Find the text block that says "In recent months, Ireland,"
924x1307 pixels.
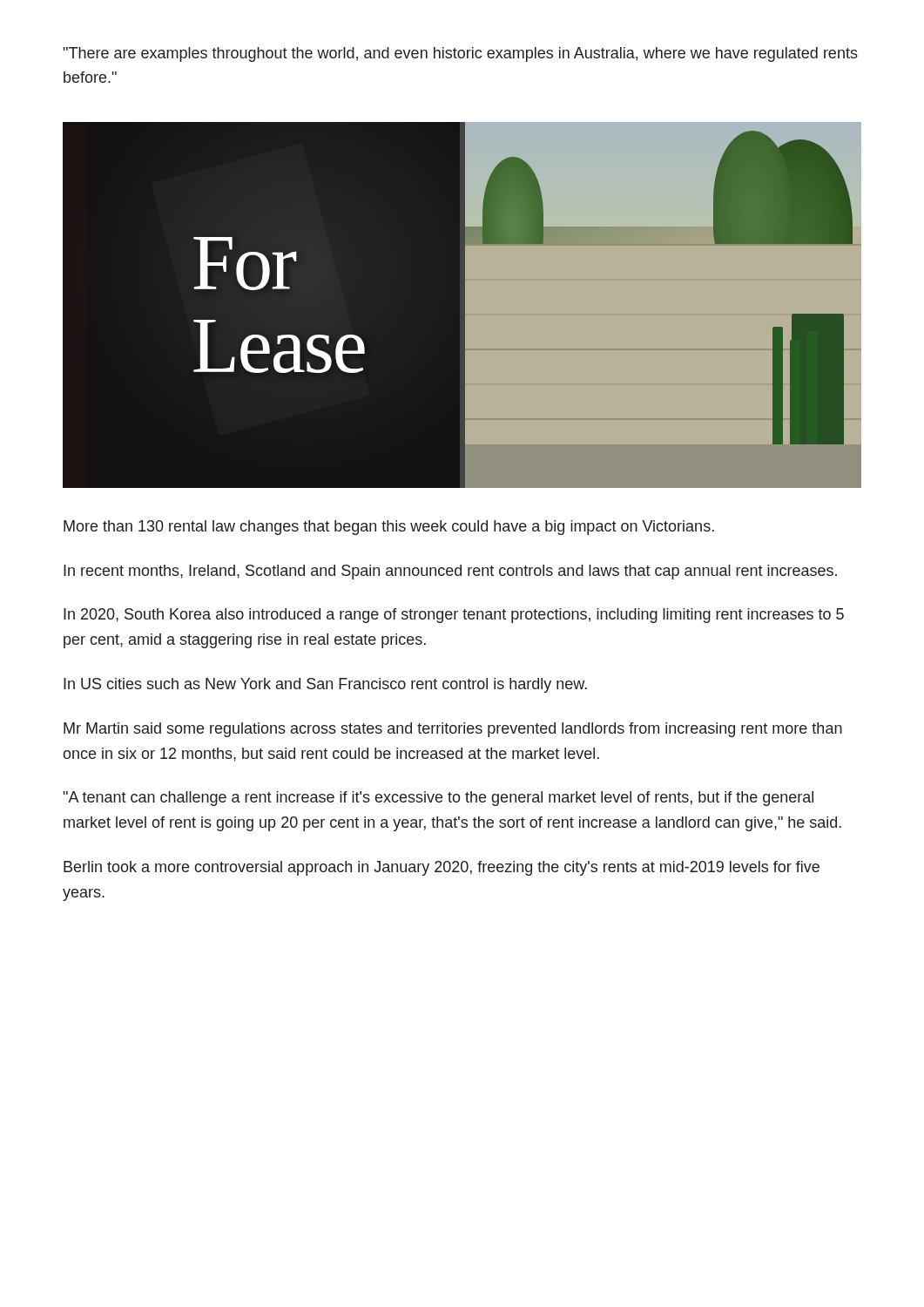(x=450, y=570)
